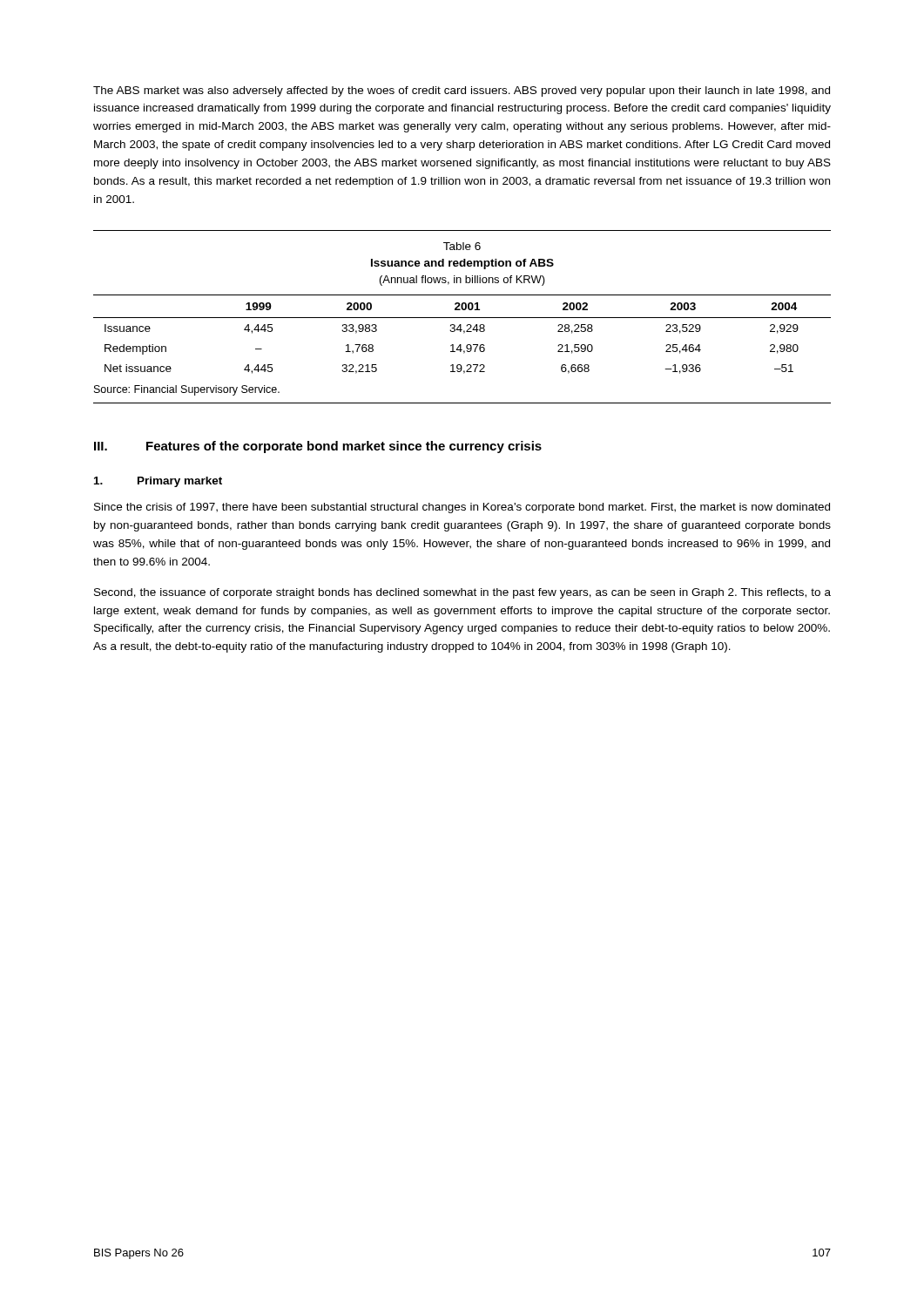
Task: Point to the block beginning "Since the crisis of 1997, there"
Action: [x=462, y=535]
